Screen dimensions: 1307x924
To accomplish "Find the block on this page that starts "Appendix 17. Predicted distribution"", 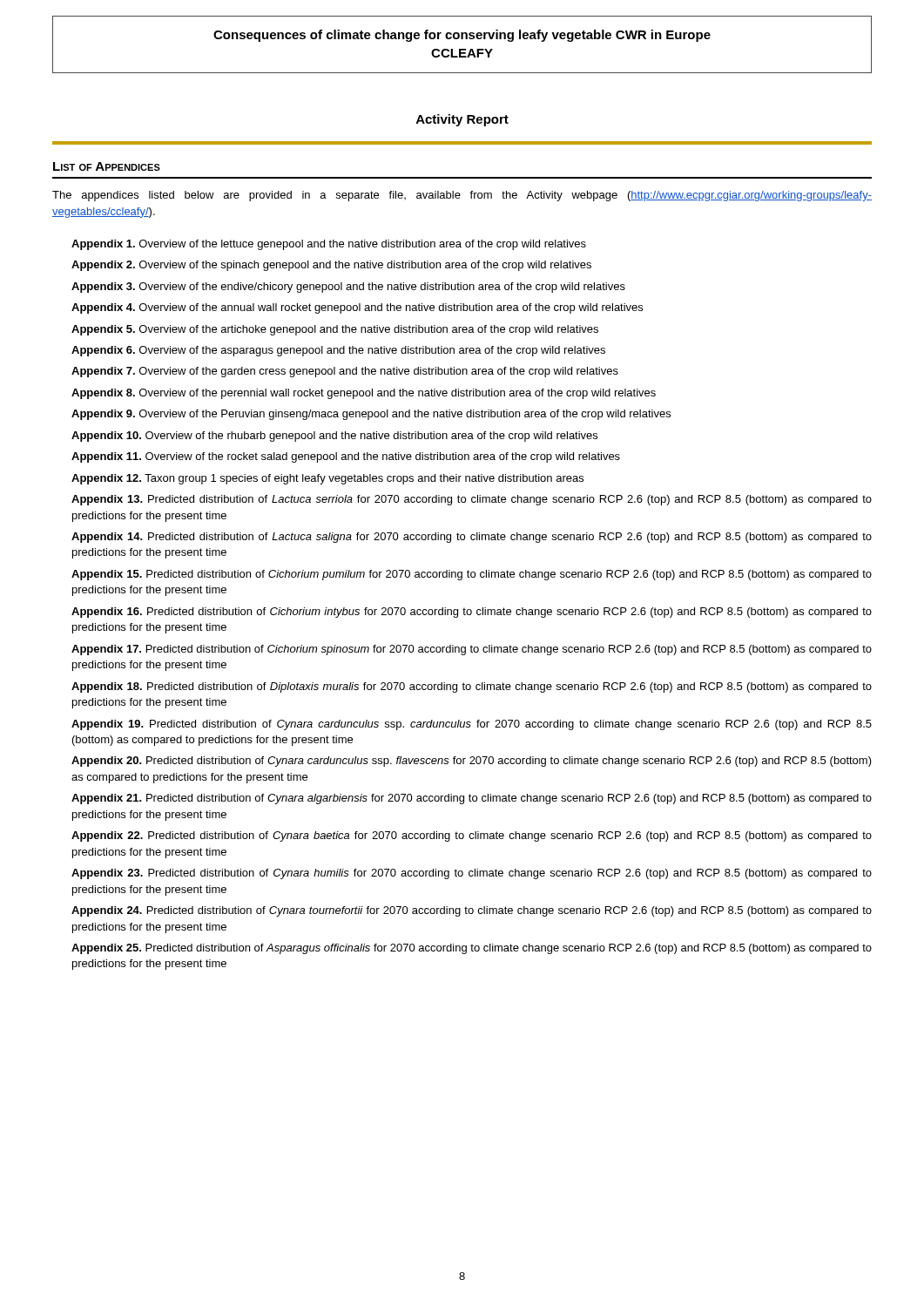I will (472, 657).
